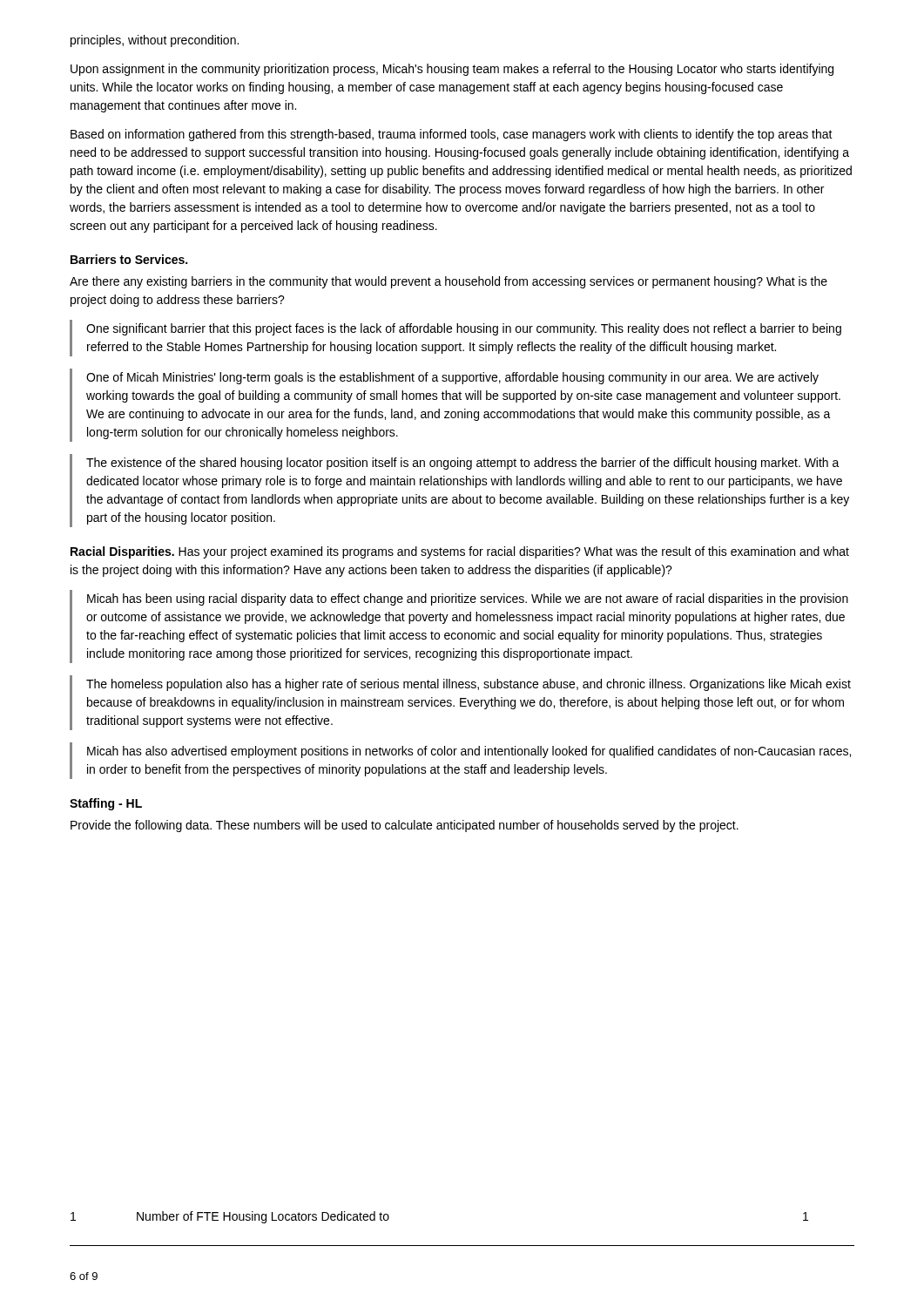Select the passage starting "One significant barrier that this project"
924x1307 pixels.
pos(464,338)
